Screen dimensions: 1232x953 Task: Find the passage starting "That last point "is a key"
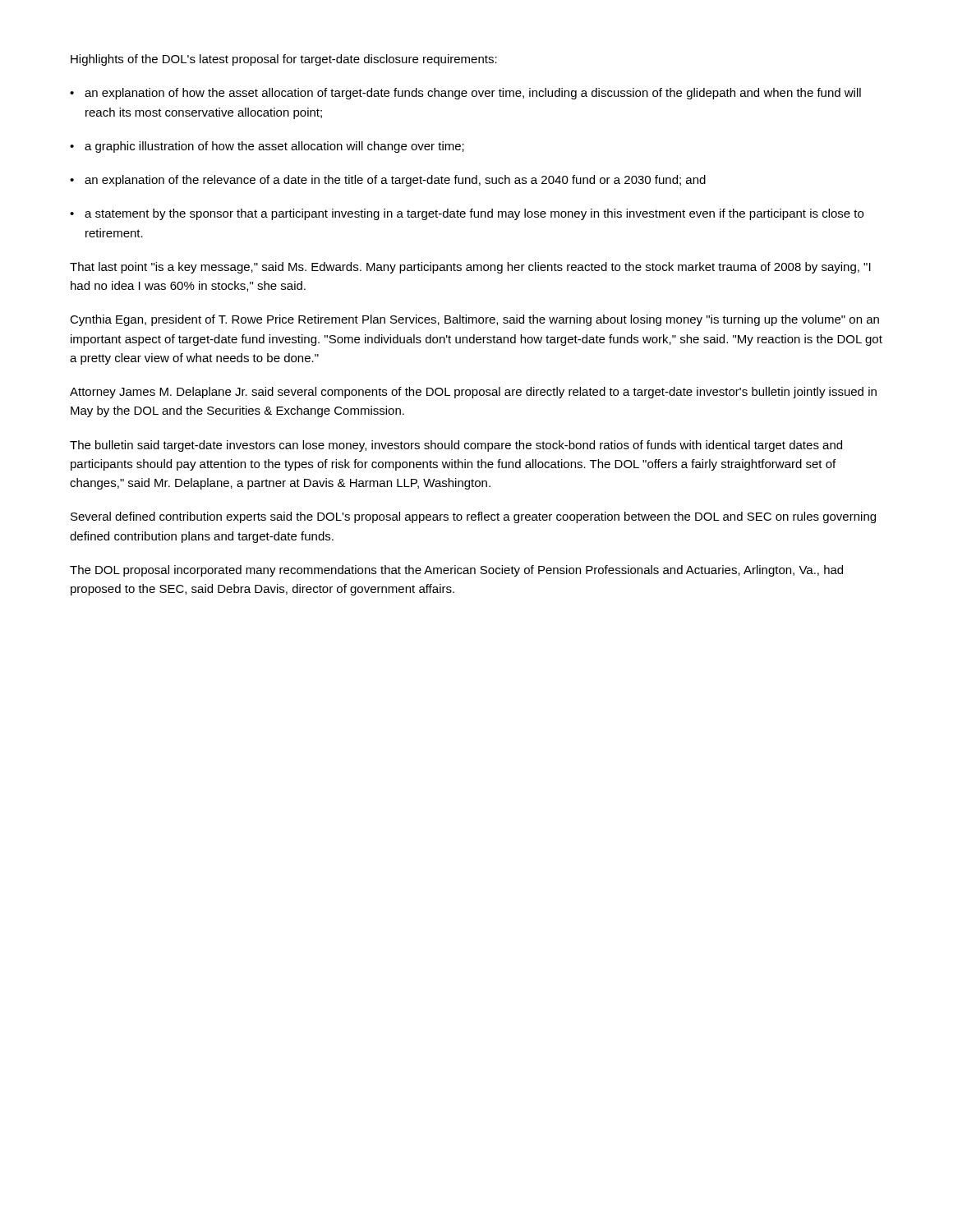point(471,276)
